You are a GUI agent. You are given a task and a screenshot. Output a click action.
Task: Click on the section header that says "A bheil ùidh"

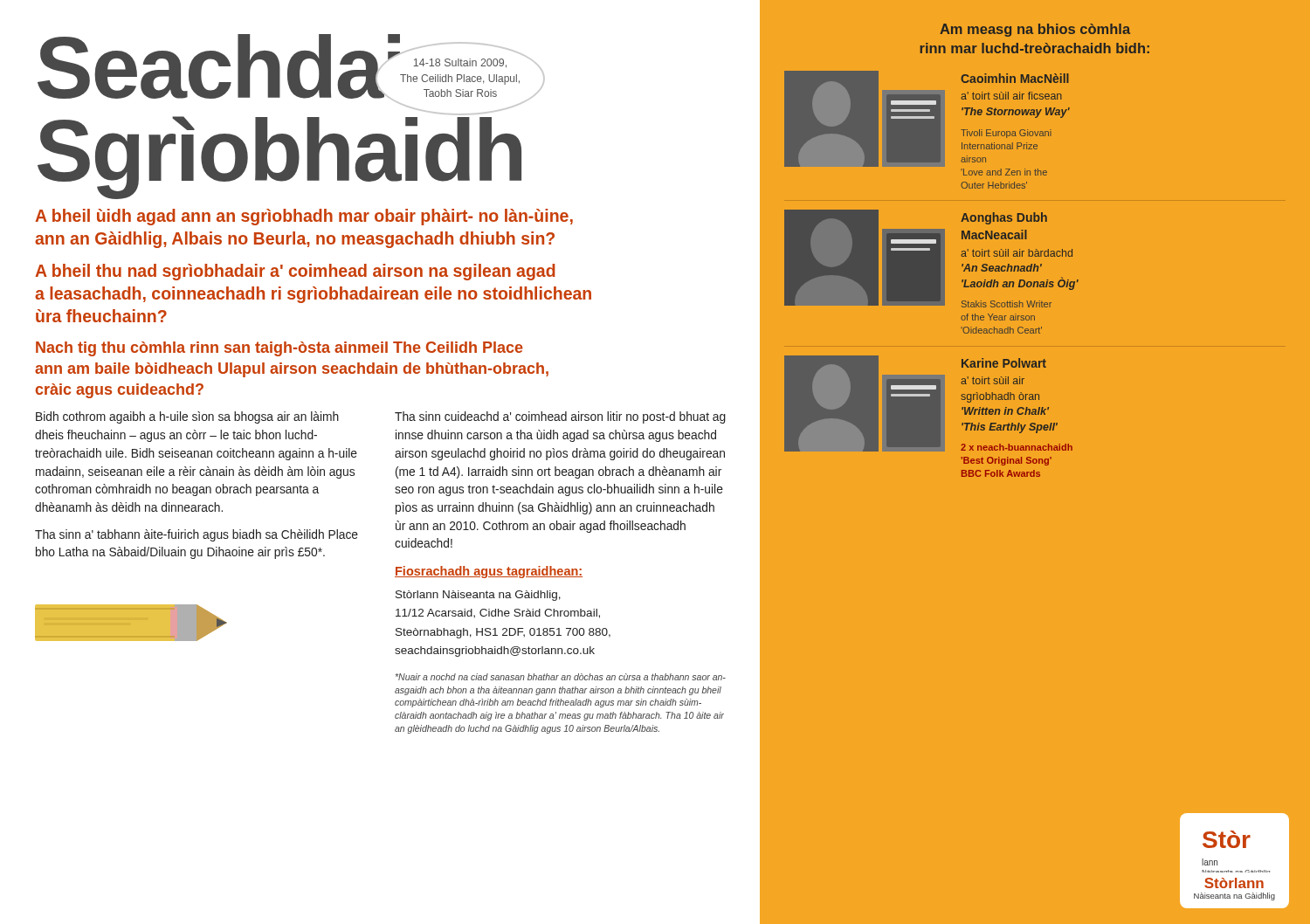pyautogui.click(x=304, y=227)
